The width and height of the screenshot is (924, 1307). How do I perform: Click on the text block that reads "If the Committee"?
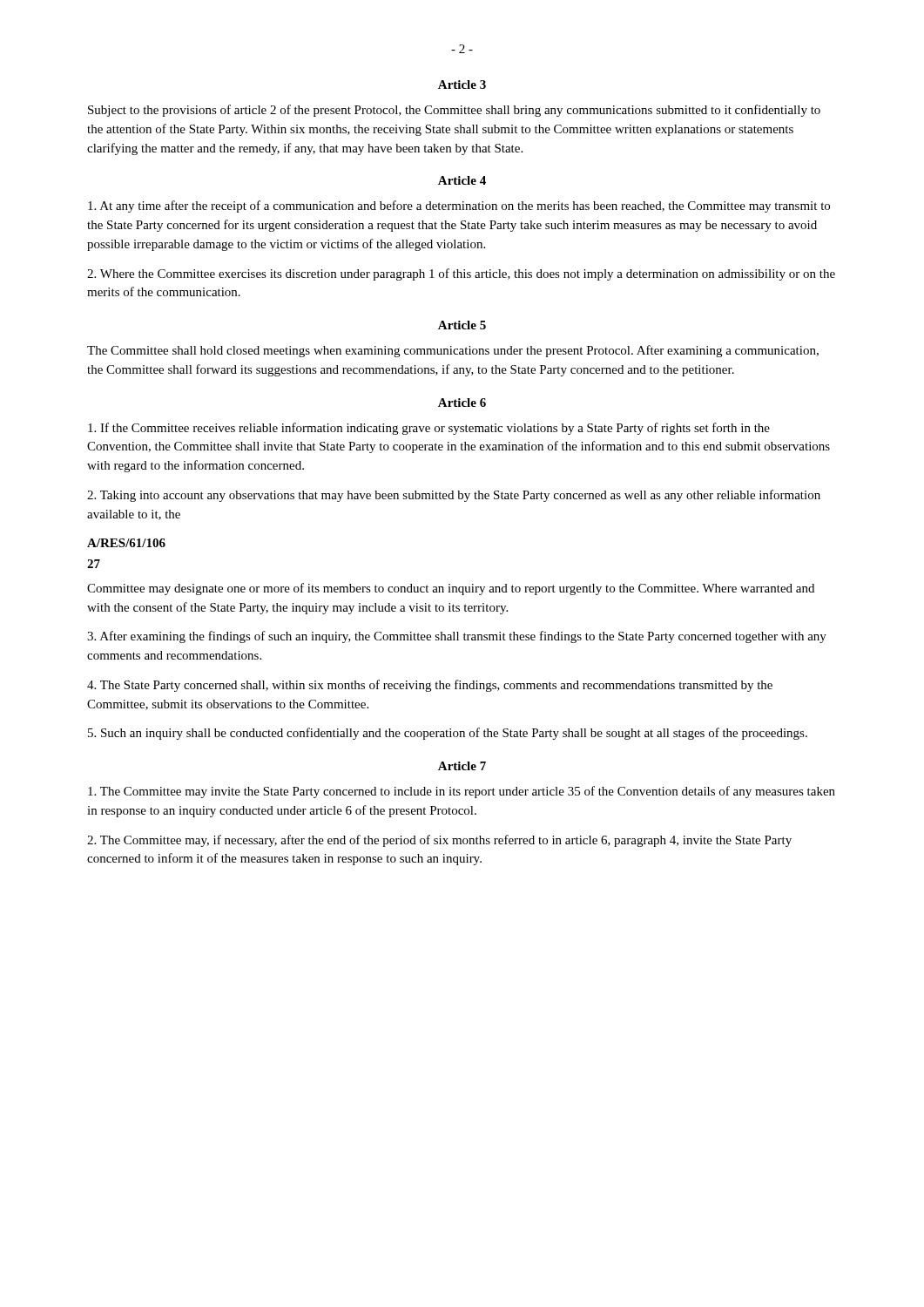click(x=459, y=446)
